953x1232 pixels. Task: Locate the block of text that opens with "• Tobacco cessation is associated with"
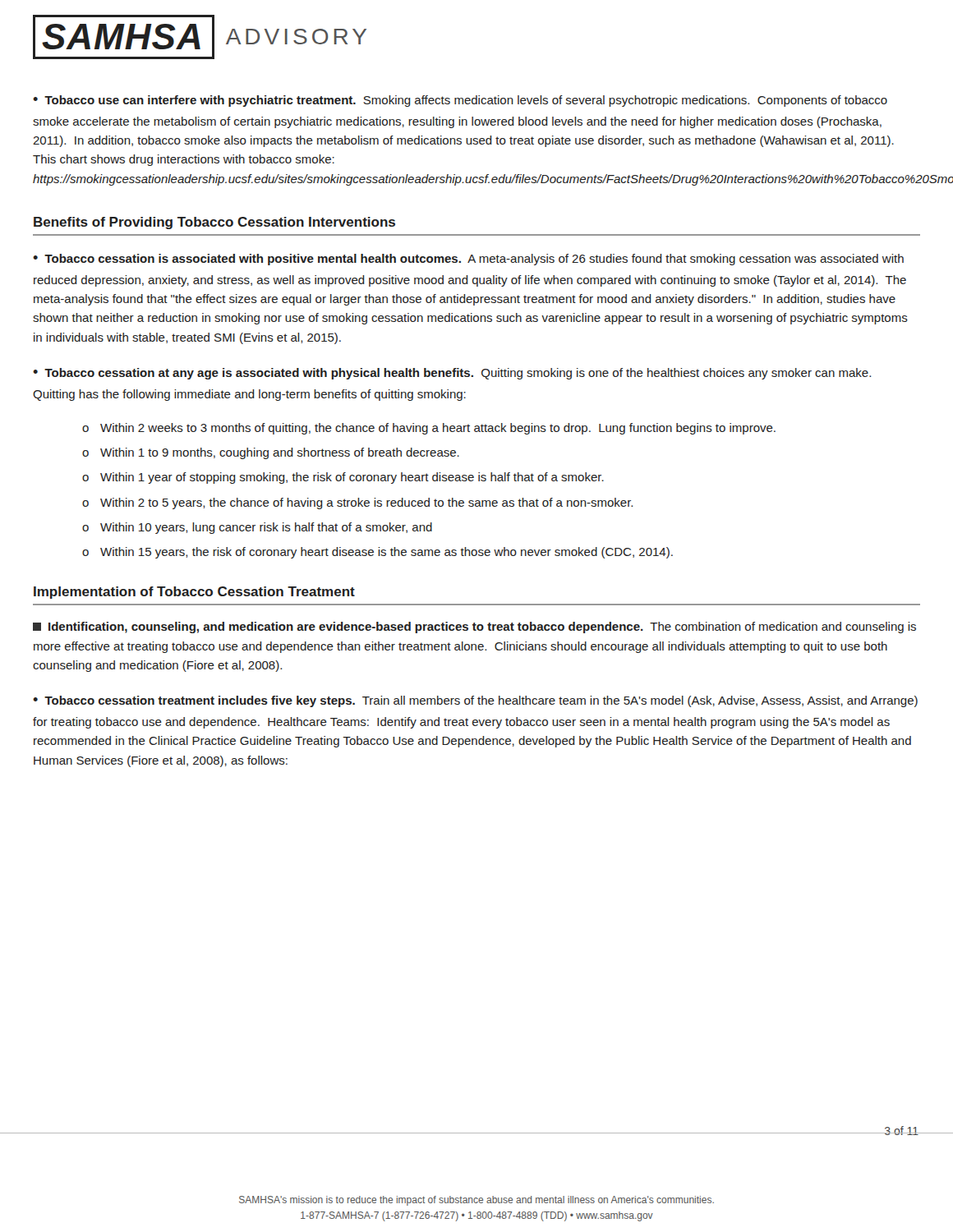click(x=470, y=297)
